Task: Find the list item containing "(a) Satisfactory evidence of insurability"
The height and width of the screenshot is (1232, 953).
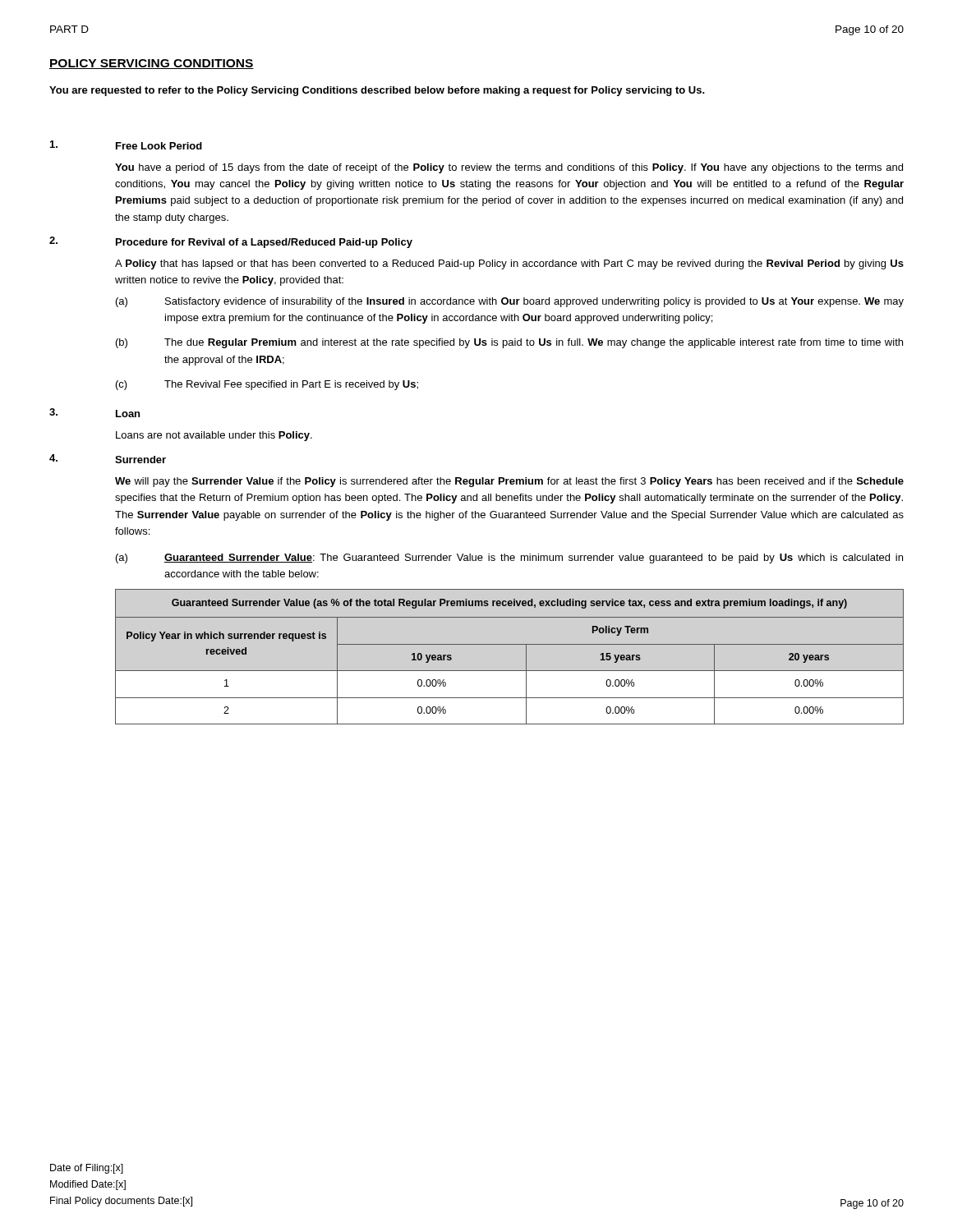Action: pyautogui.click(x=509, y=310)
